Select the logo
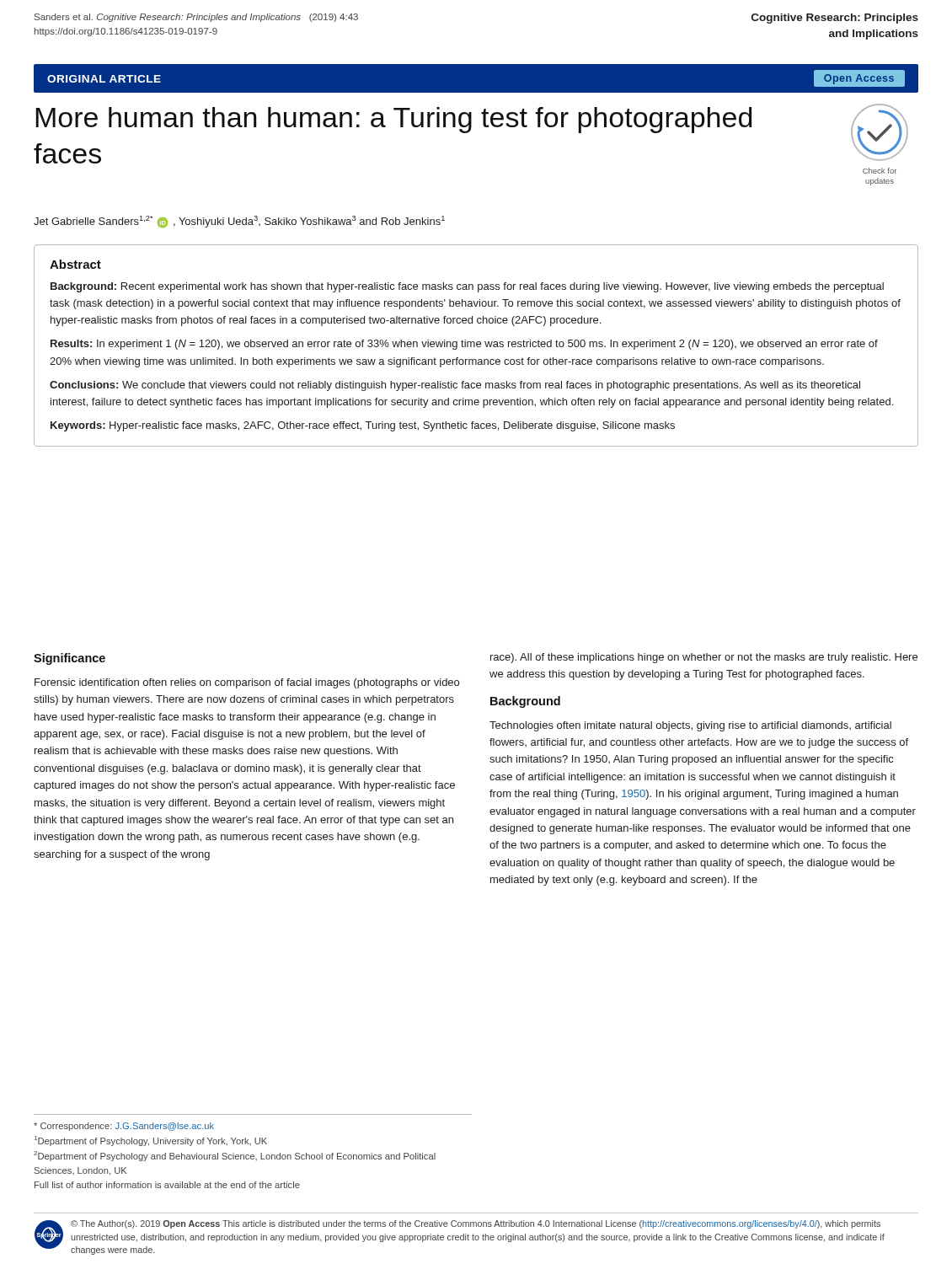The image size is (952, 1264). click(x=880, y=145)
